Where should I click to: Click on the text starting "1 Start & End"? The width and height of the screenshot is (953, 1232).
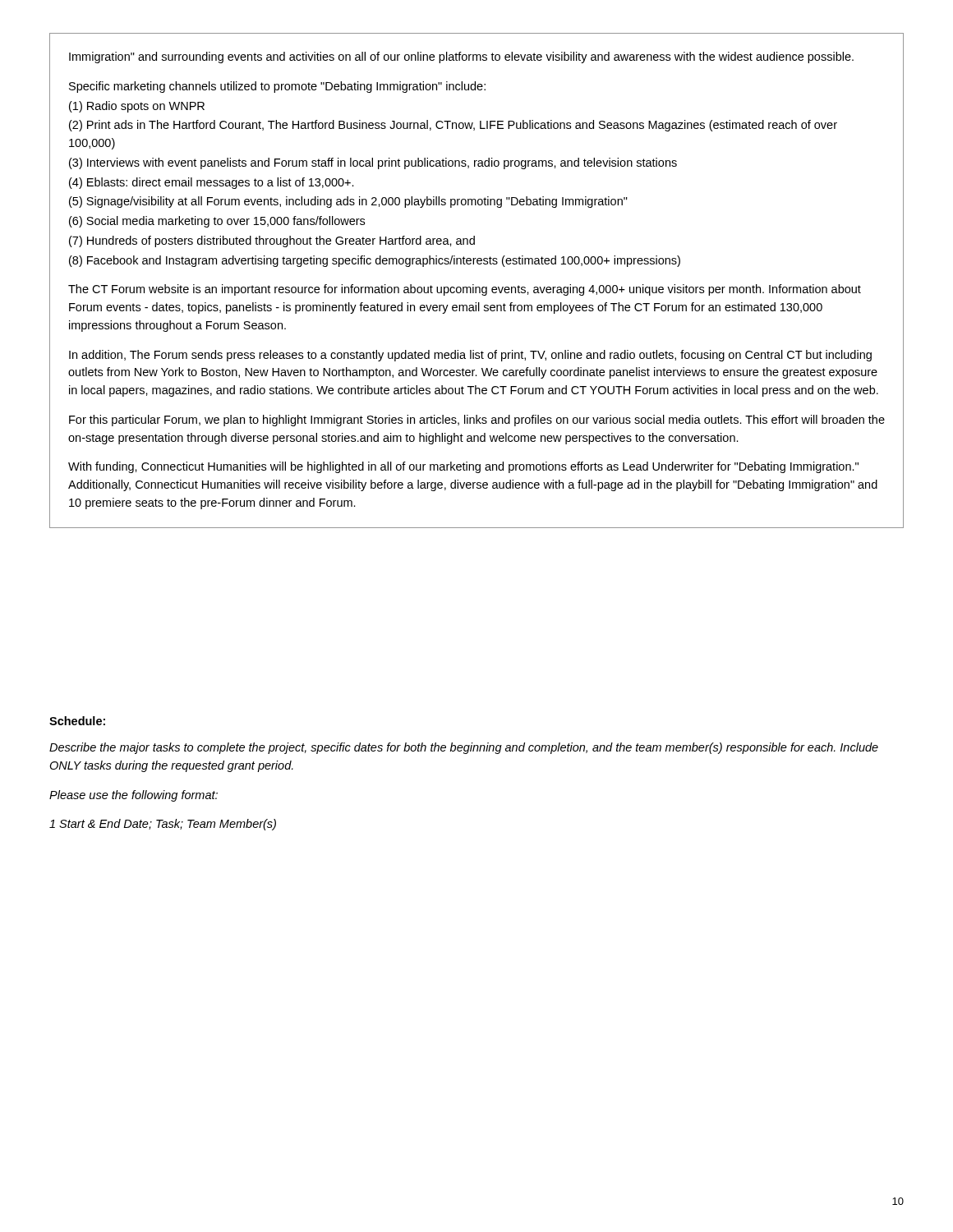click(163, 824)
